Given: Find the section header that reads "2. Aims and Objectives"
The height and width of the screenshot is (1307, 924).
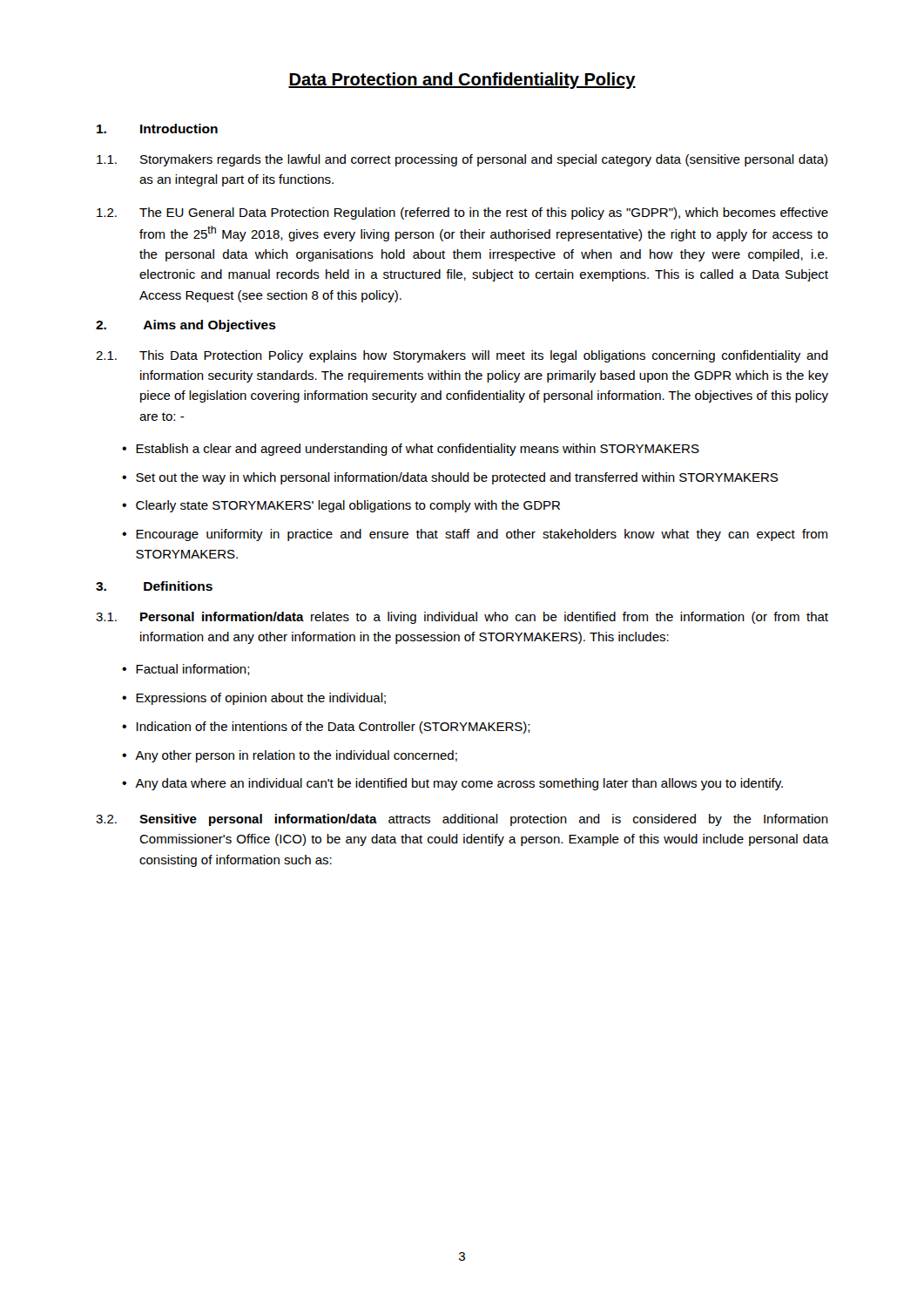Looking at the screenshot, I should pos(186,325).
